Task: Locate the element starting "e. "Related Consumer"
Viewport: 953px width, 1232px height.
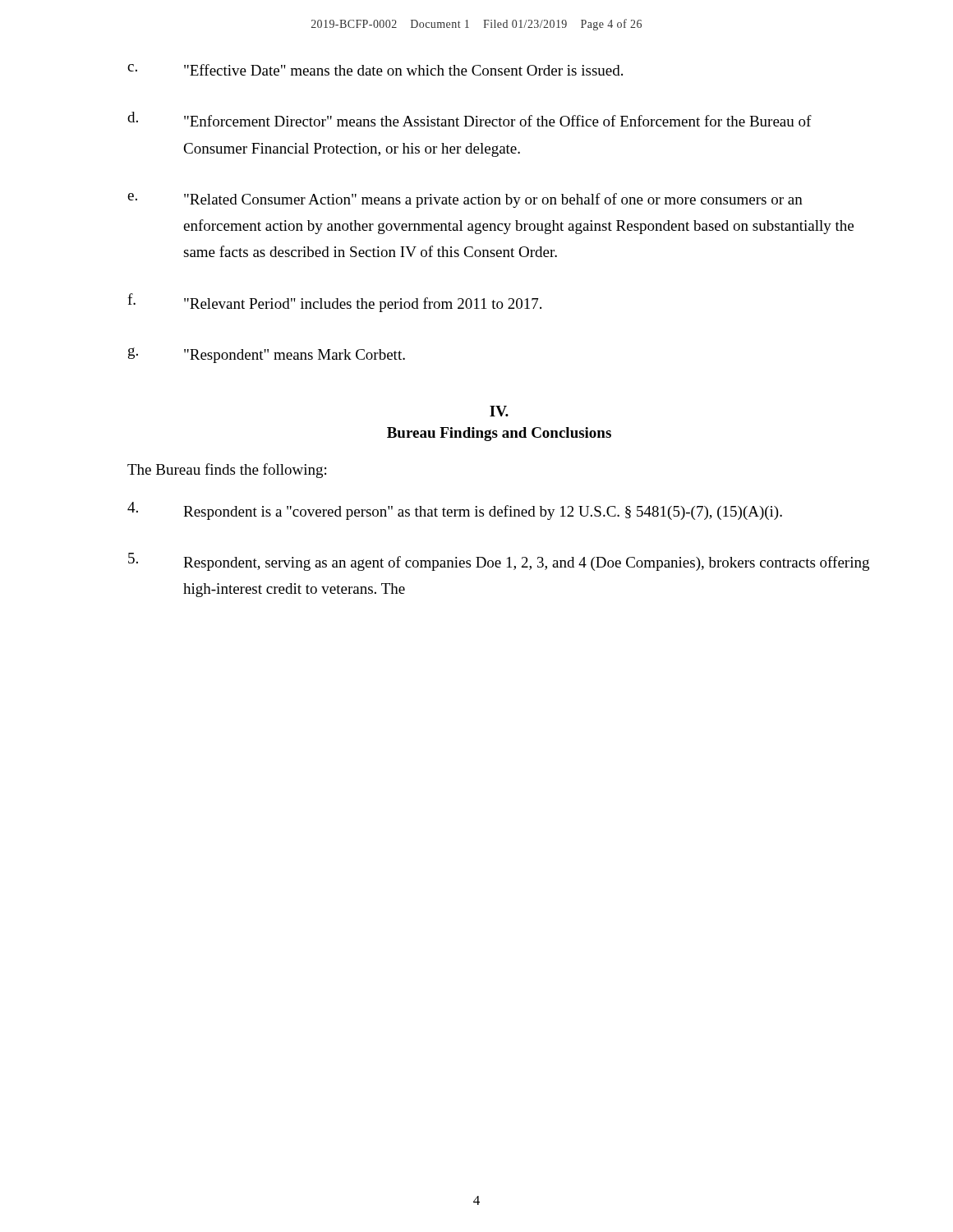Action: coord(499,231)
